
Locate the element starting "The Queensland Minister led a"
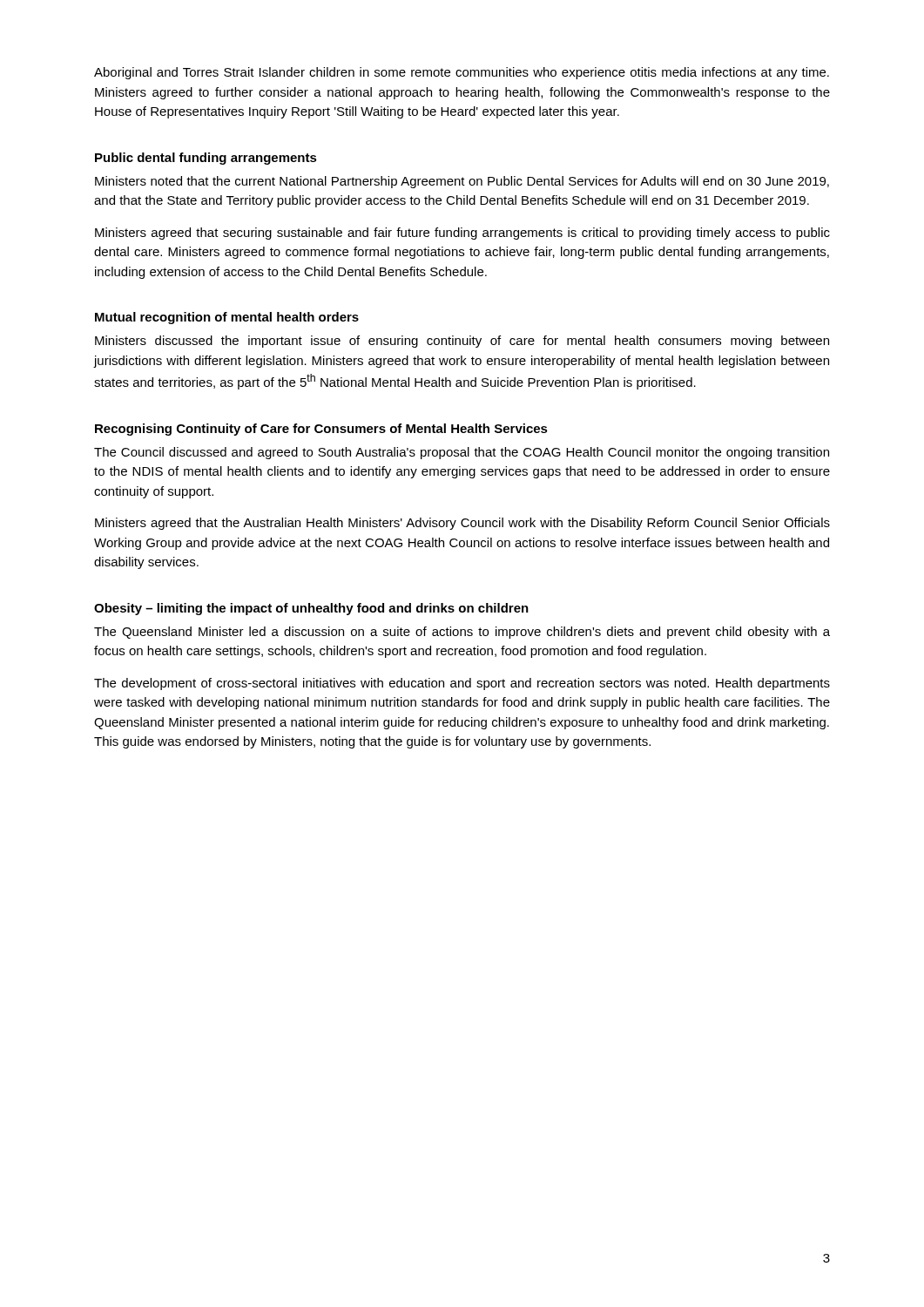click(x=462, y=641)
